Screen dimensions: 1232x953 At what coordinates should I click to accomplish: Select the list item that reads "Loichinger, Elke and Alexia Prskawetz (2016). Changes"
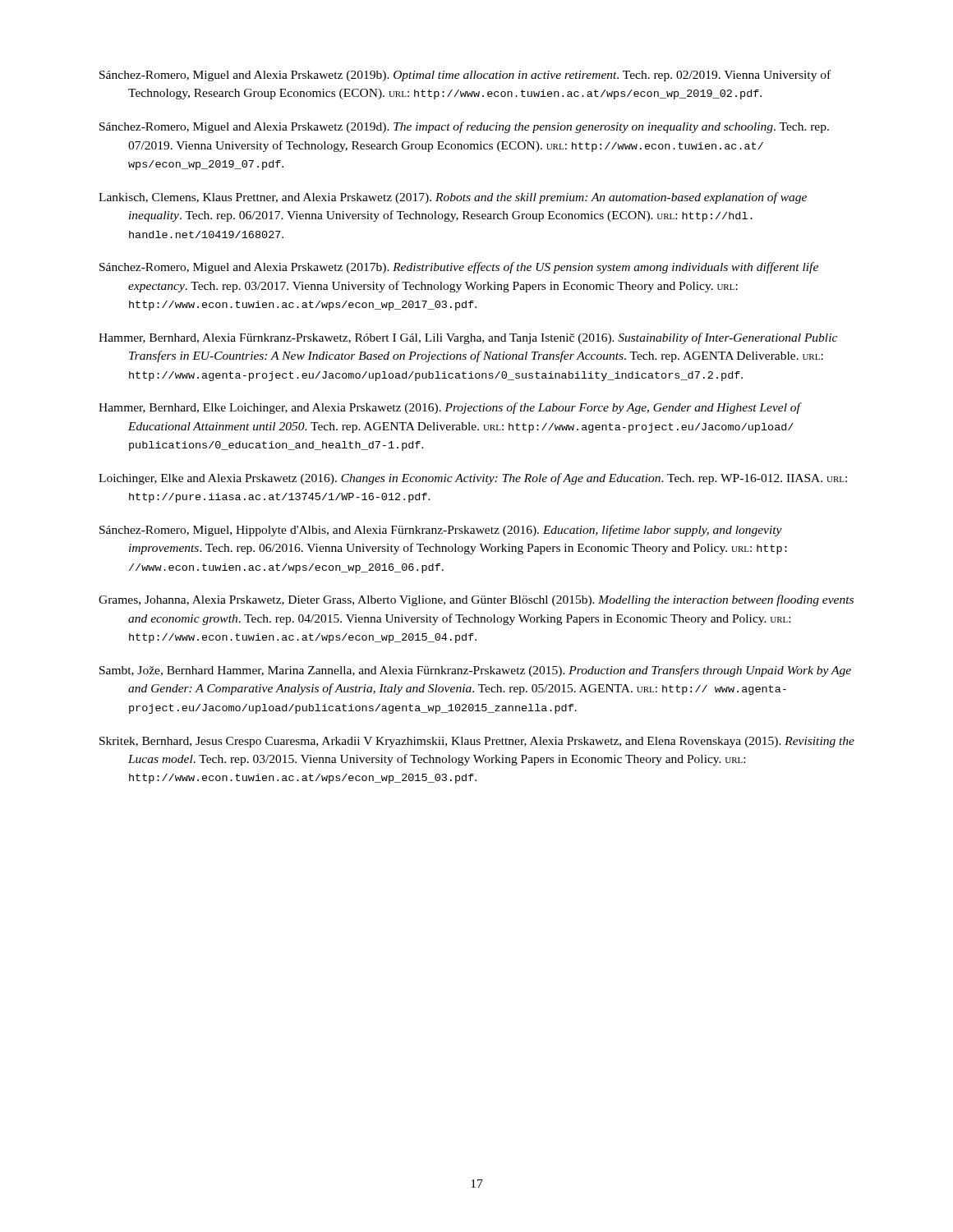(x=473, y=487)
